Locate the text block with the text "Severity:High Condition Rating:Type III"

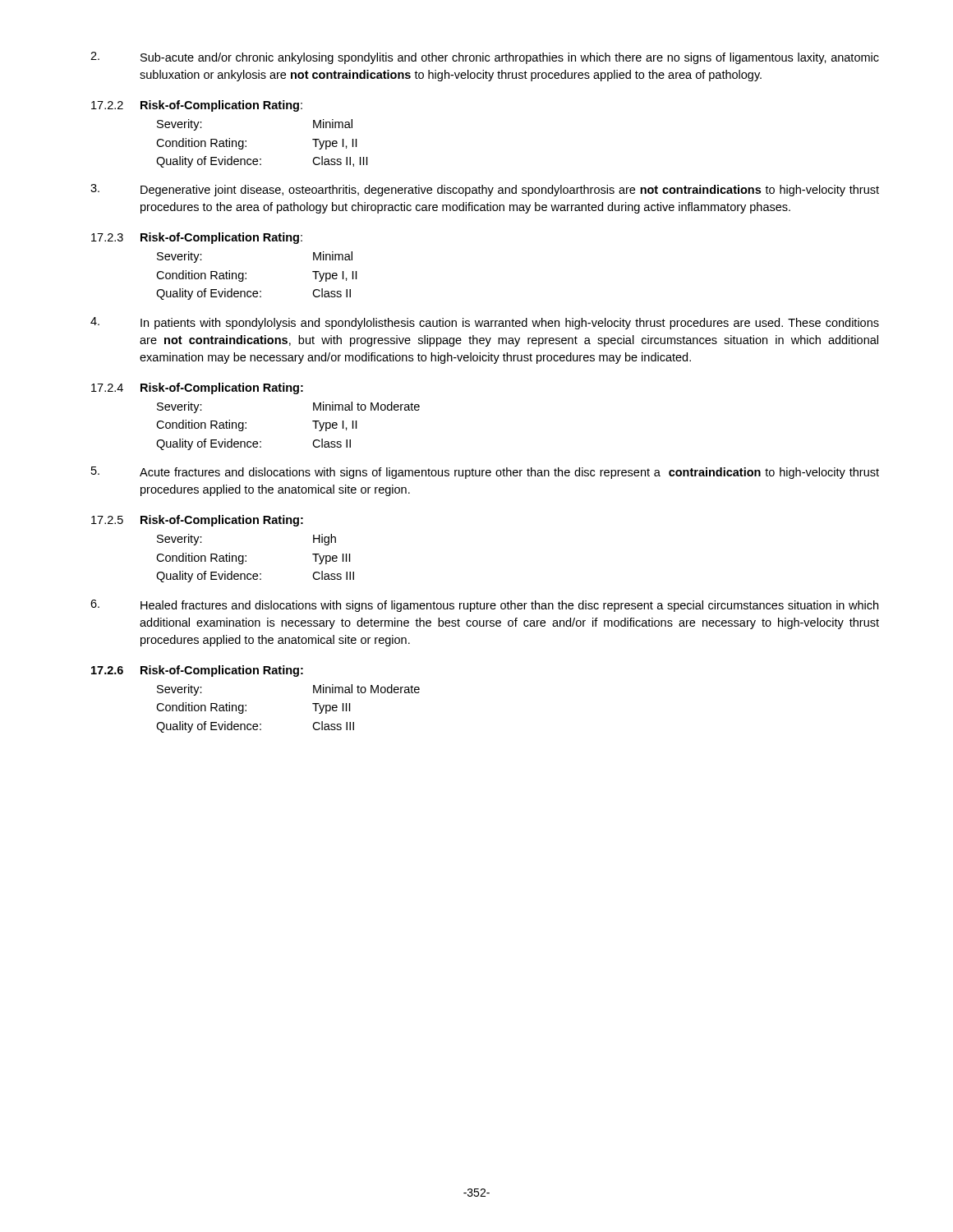(177, 539)
